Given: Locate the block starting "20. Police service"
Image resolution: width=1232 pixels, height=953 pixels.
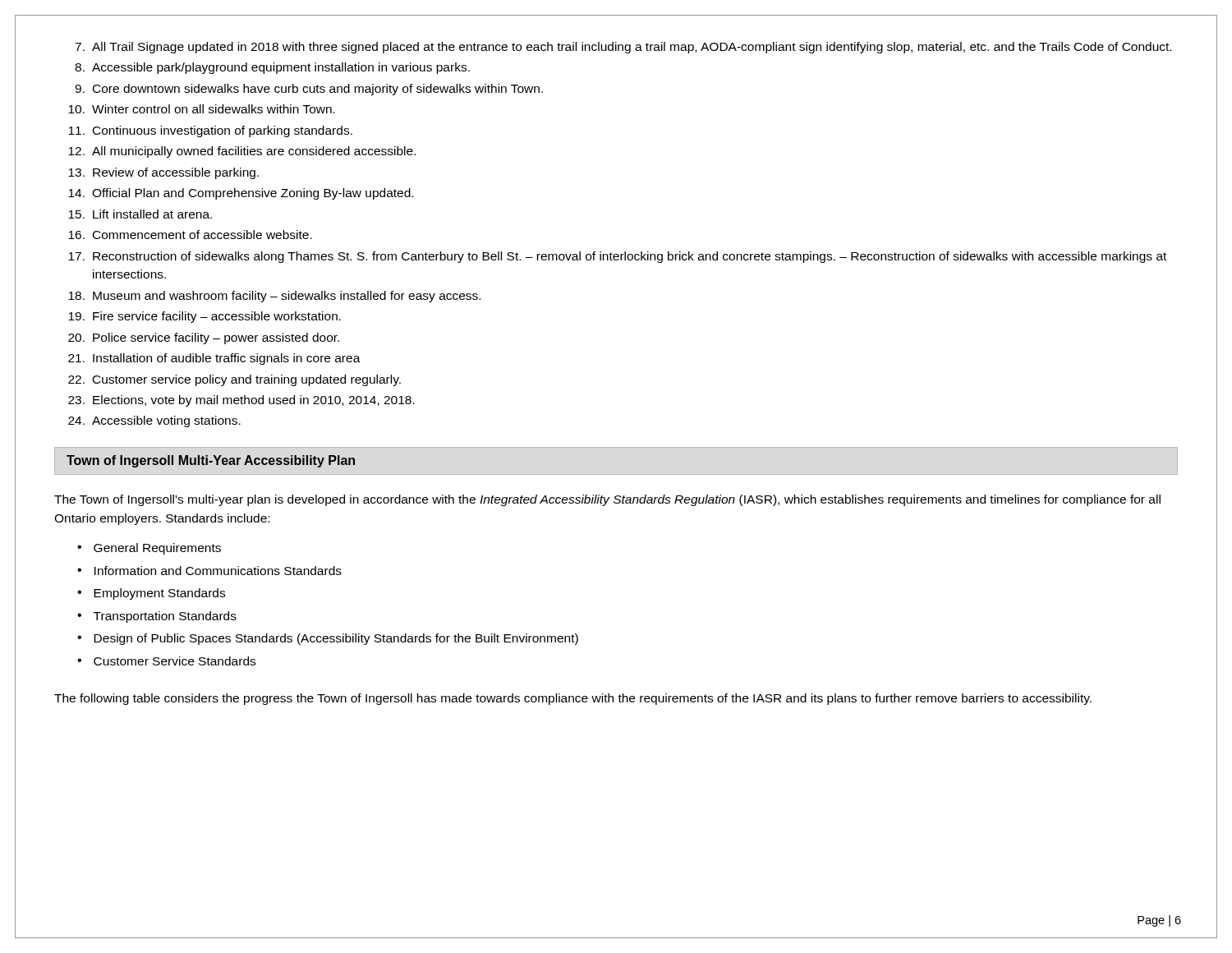Looking at the screenshot, I should (x=204, y=338).
